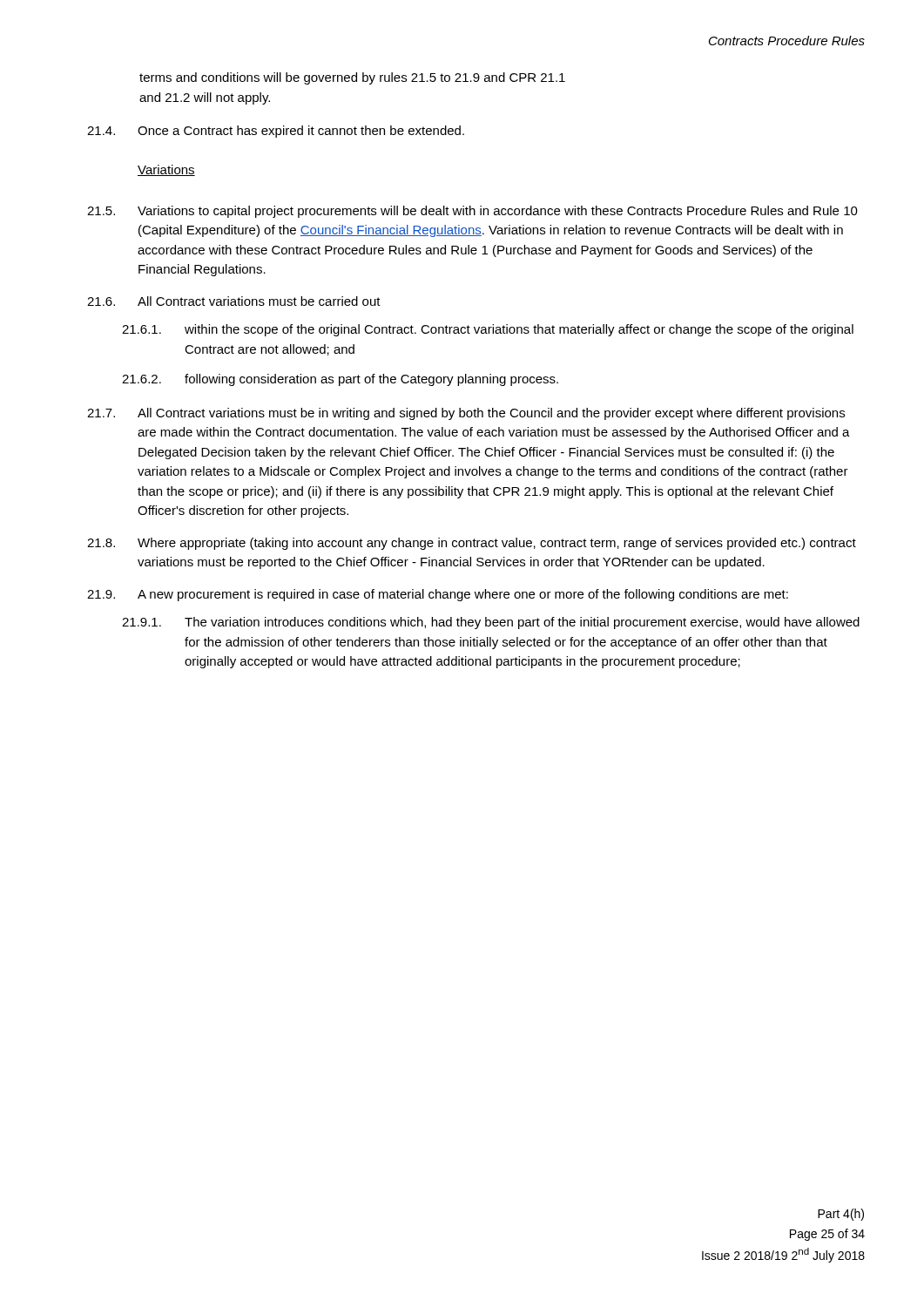Navigate to the text starting "terms and conditions will"
This screenshot has height=1307, width=924.
click(x=352, y=87)
